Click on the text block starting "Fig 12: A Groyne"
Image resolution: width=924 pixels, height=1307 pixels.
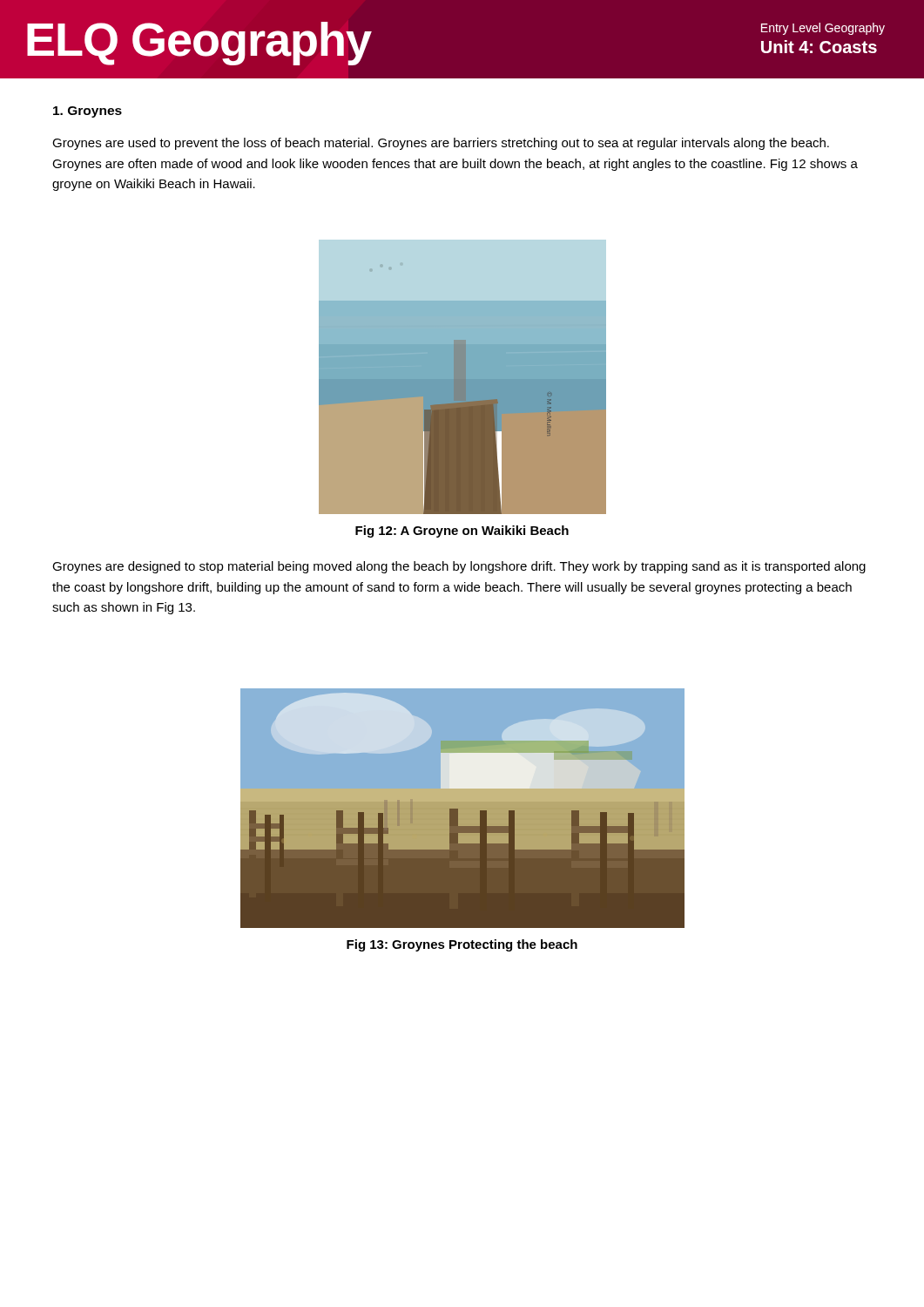(462, 530)
